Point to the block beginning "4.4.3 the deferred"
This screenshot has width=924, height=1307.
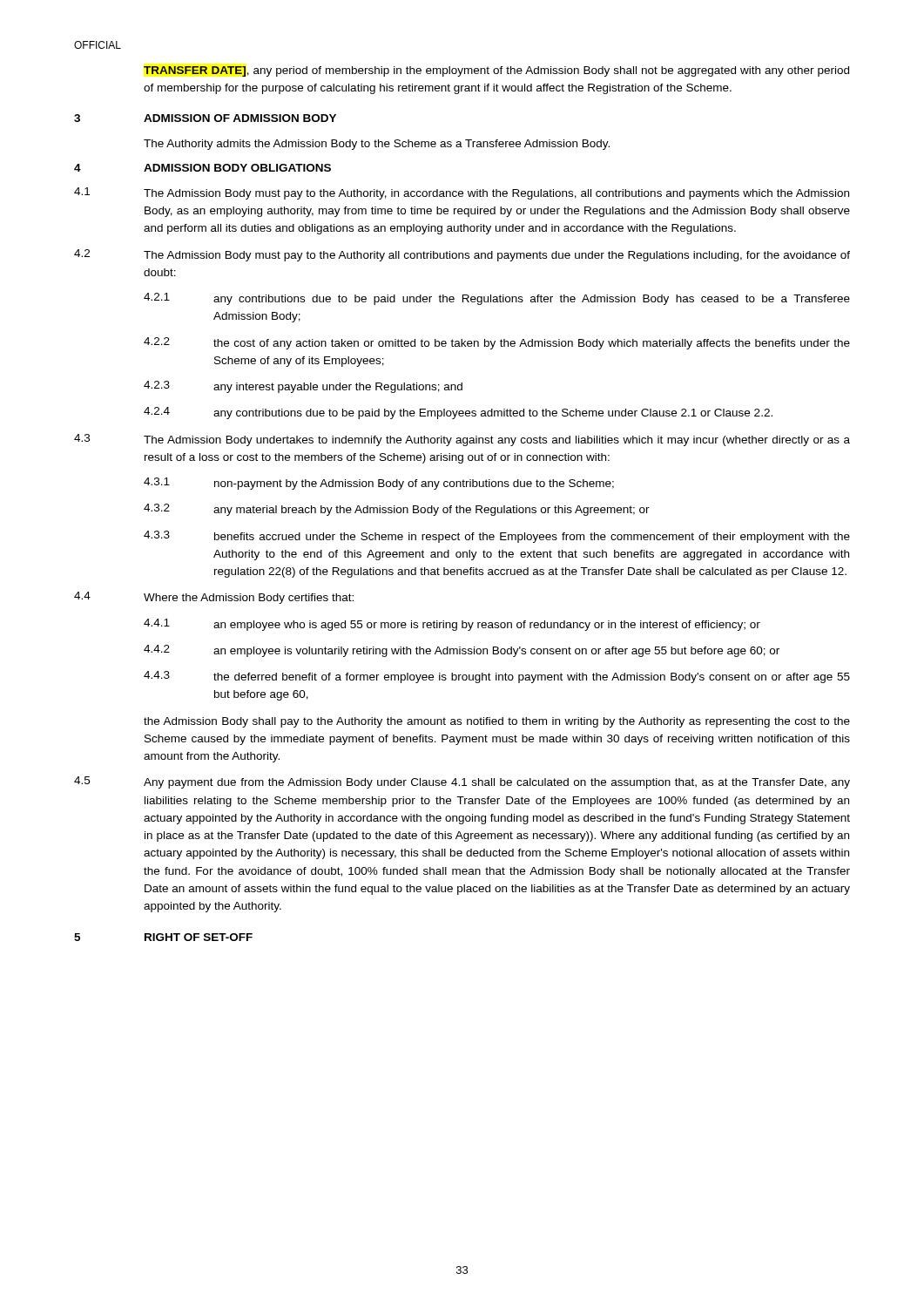[x=497, y=686]
